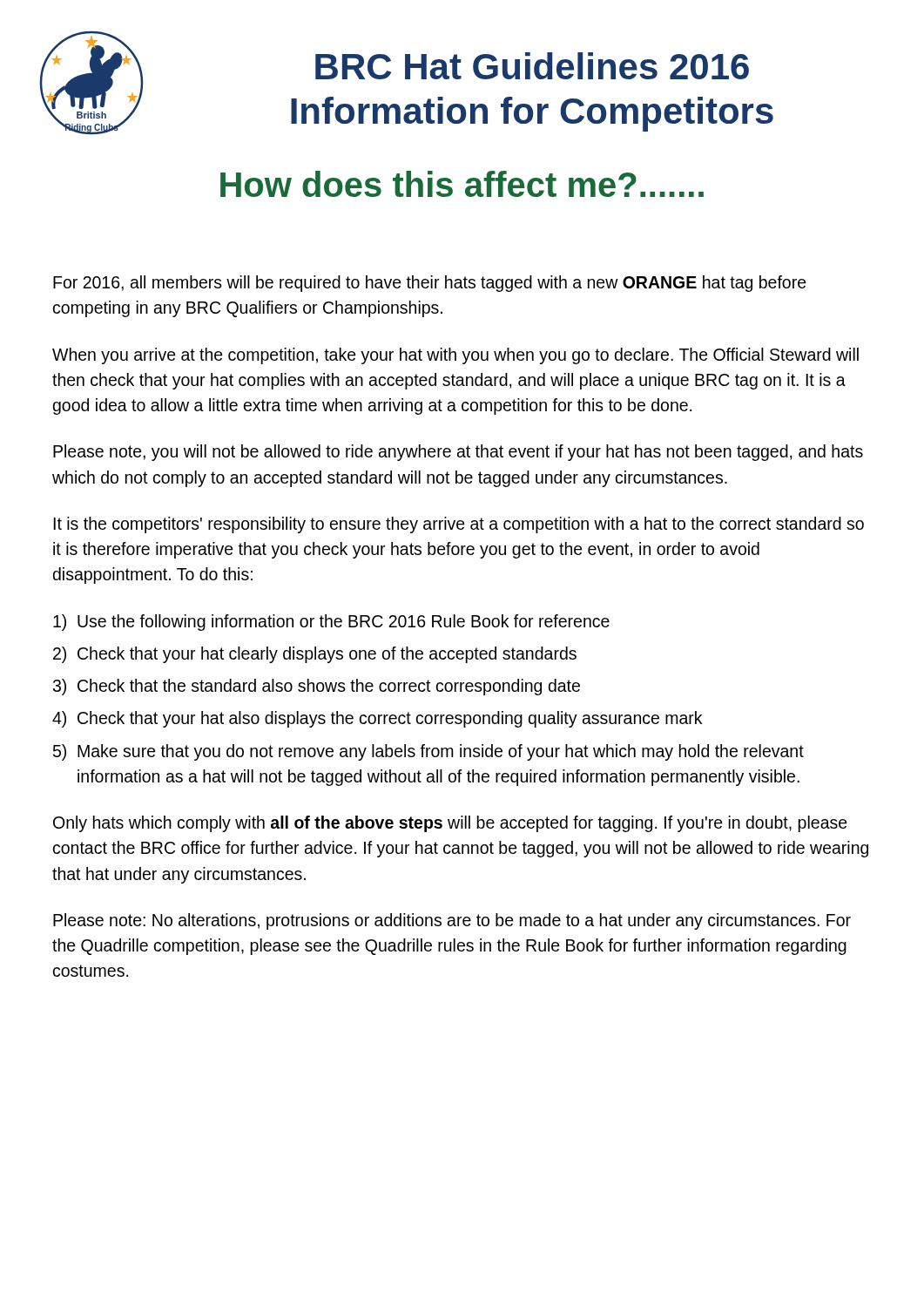Navigate to the text starting "3) Check that the"
This screenshot has width=924, height=1307.
(x=462, y=686)
